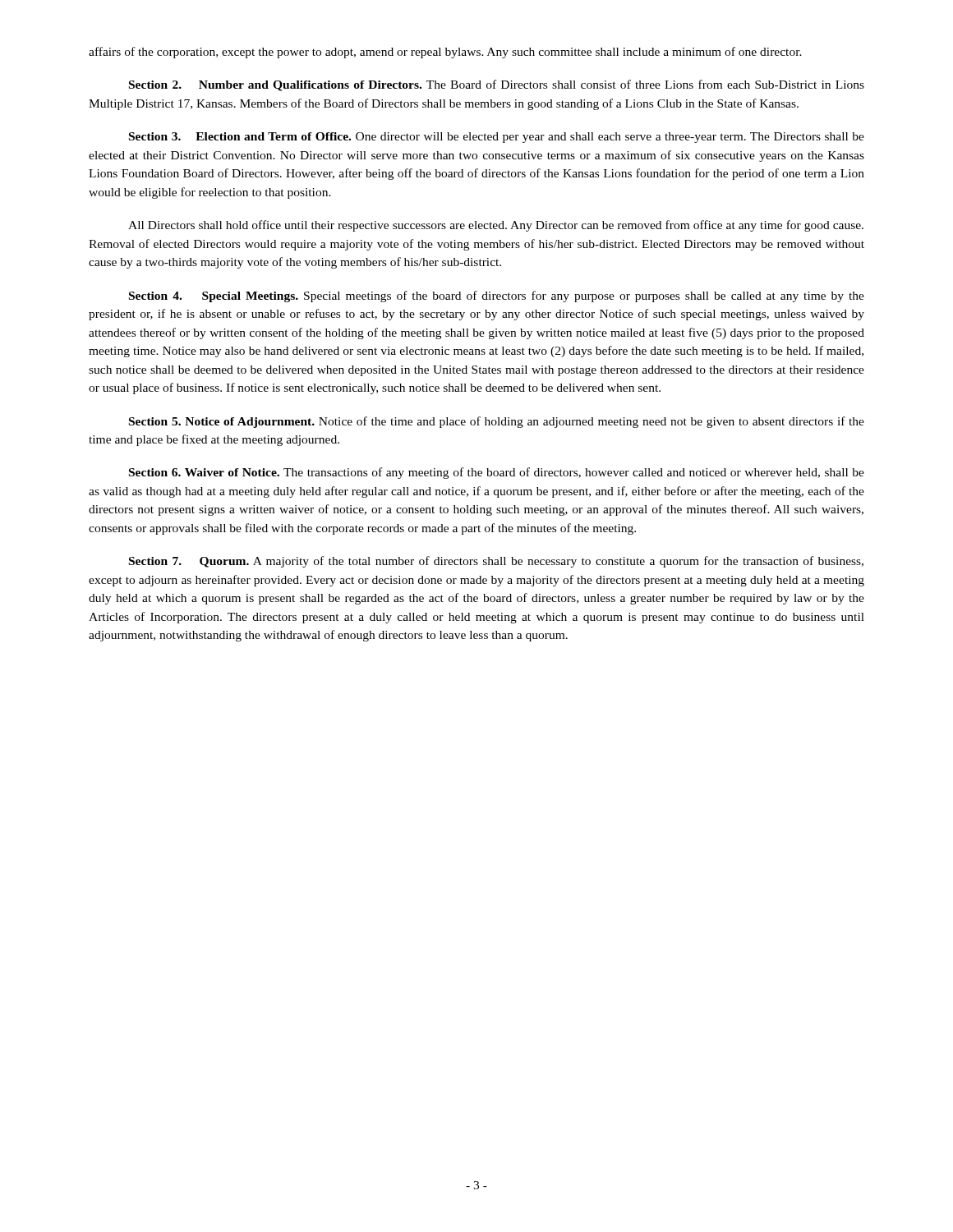Click on the text block containing "All Directors shall hold office until their respective"
Image resolution: width=953 pixels, height=1232 pixels.
(x=476, y=244)
